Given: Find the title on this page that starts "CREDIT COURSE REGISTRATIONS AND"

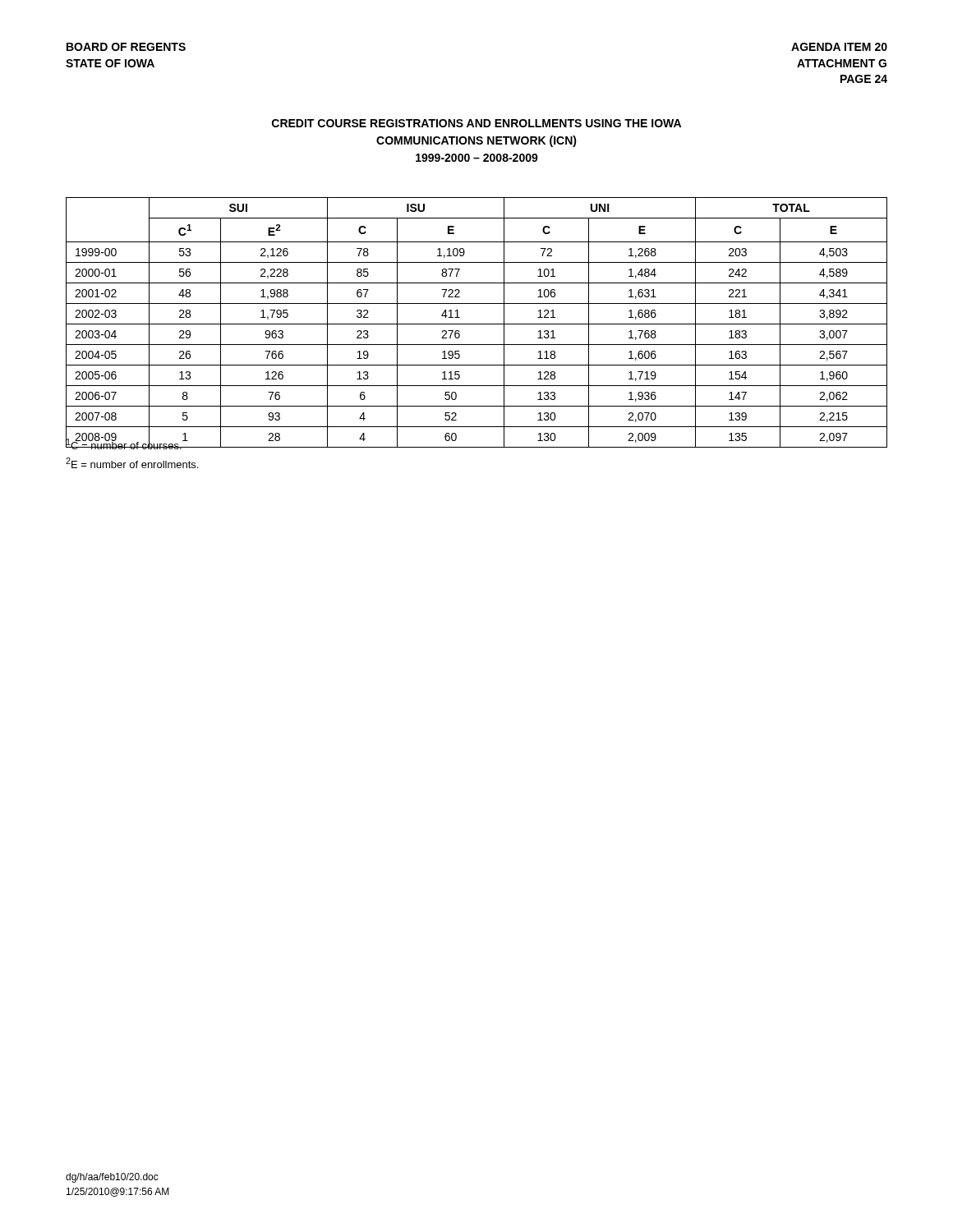Looking at the screenshot, I should coord(476,141).
